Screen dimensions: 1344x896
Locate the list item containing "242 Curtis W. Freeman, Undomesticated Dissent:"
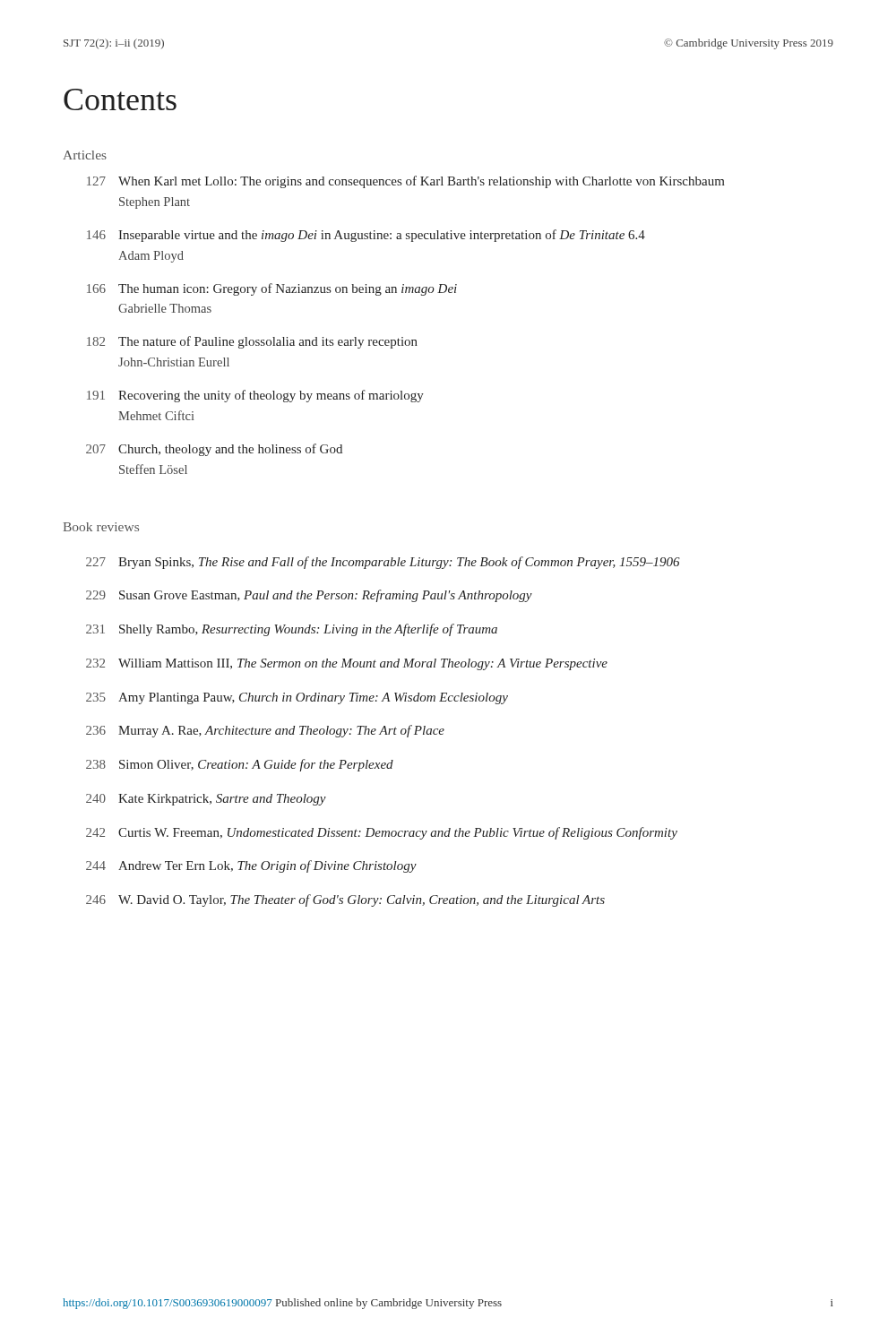[x=448, y=833]
